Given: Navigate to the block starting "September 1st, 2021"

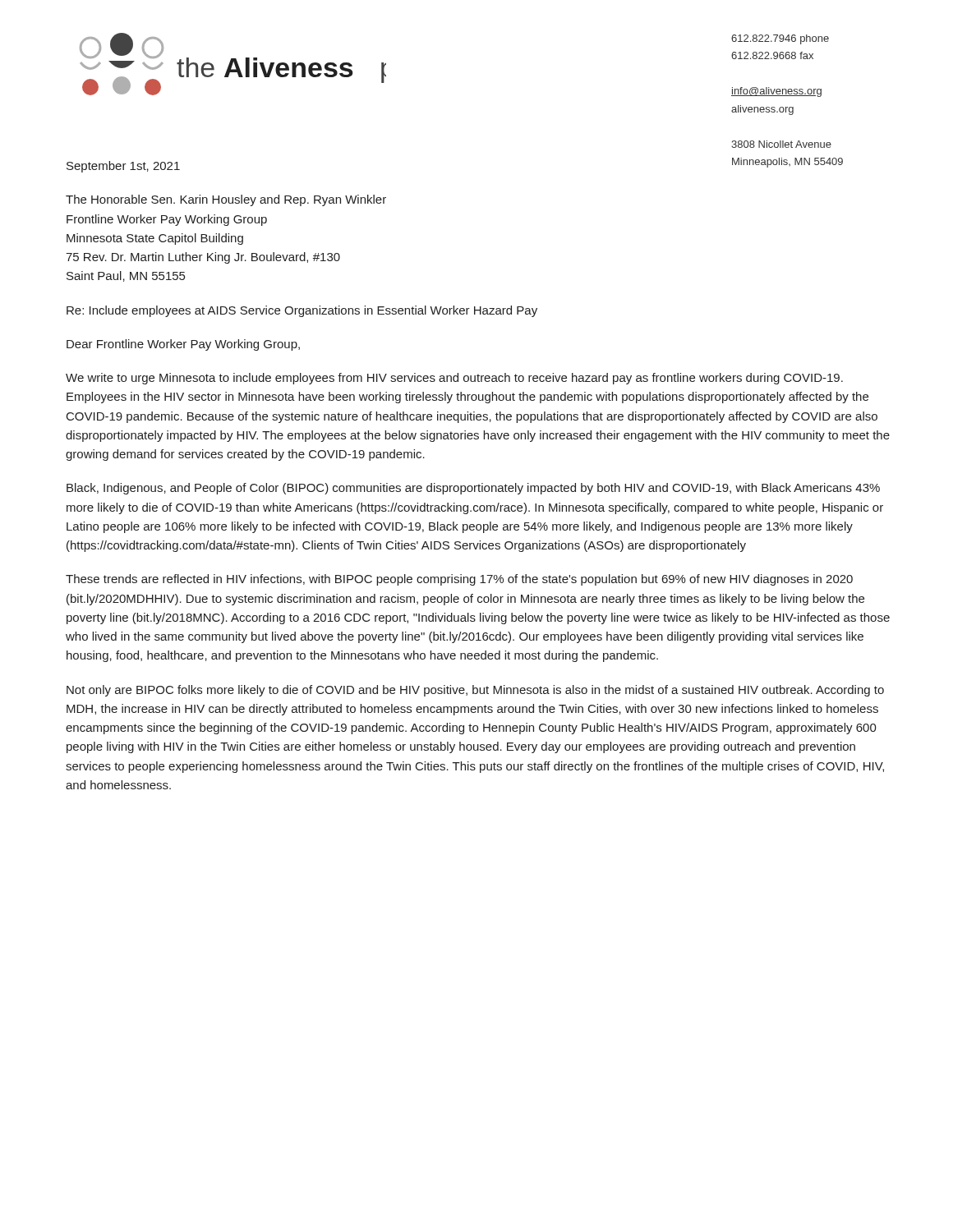Looking at the screenshot, I should (x=124, y=165).
